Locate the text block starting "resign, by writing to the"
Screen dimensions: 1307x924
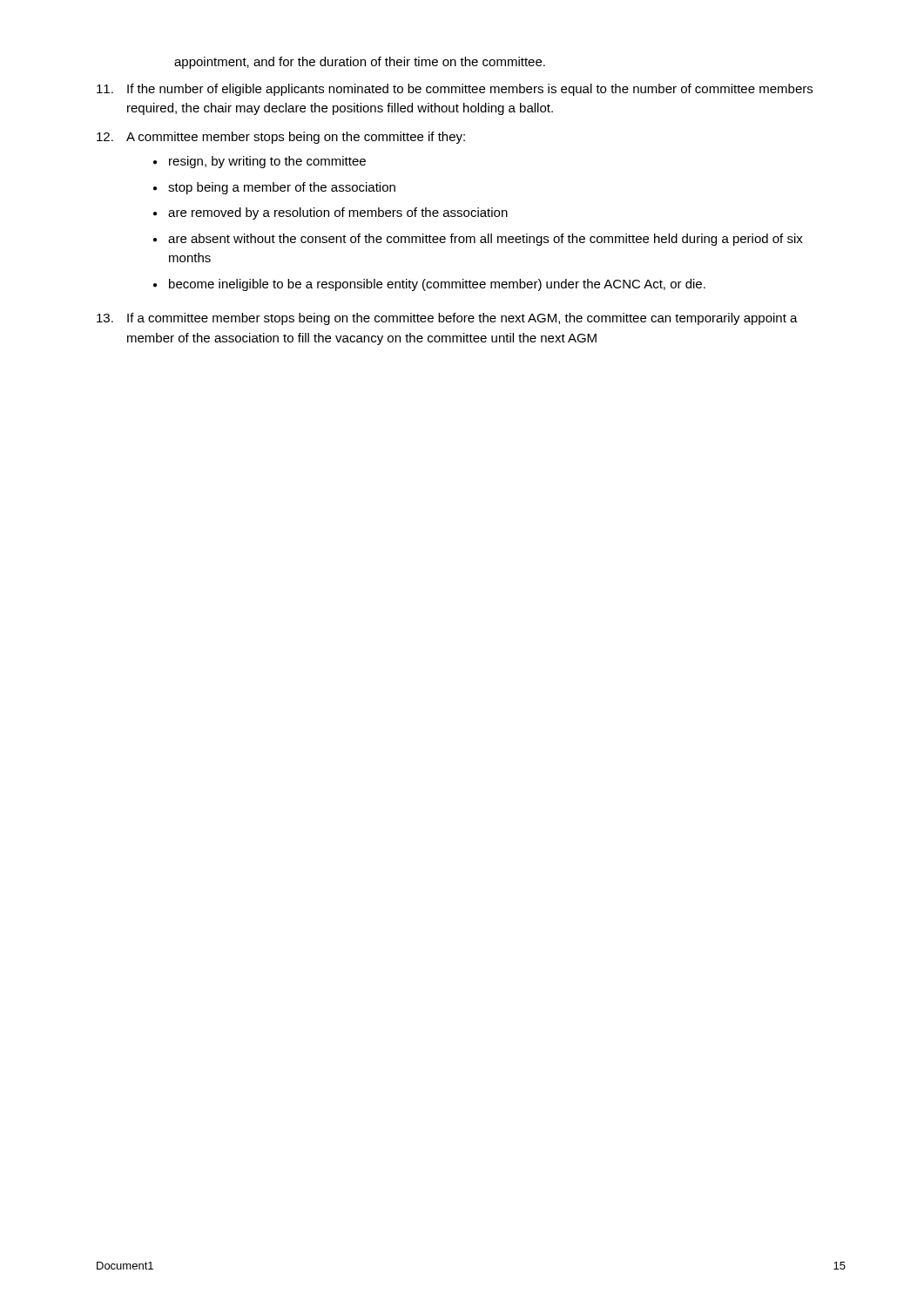coord(267,161)
